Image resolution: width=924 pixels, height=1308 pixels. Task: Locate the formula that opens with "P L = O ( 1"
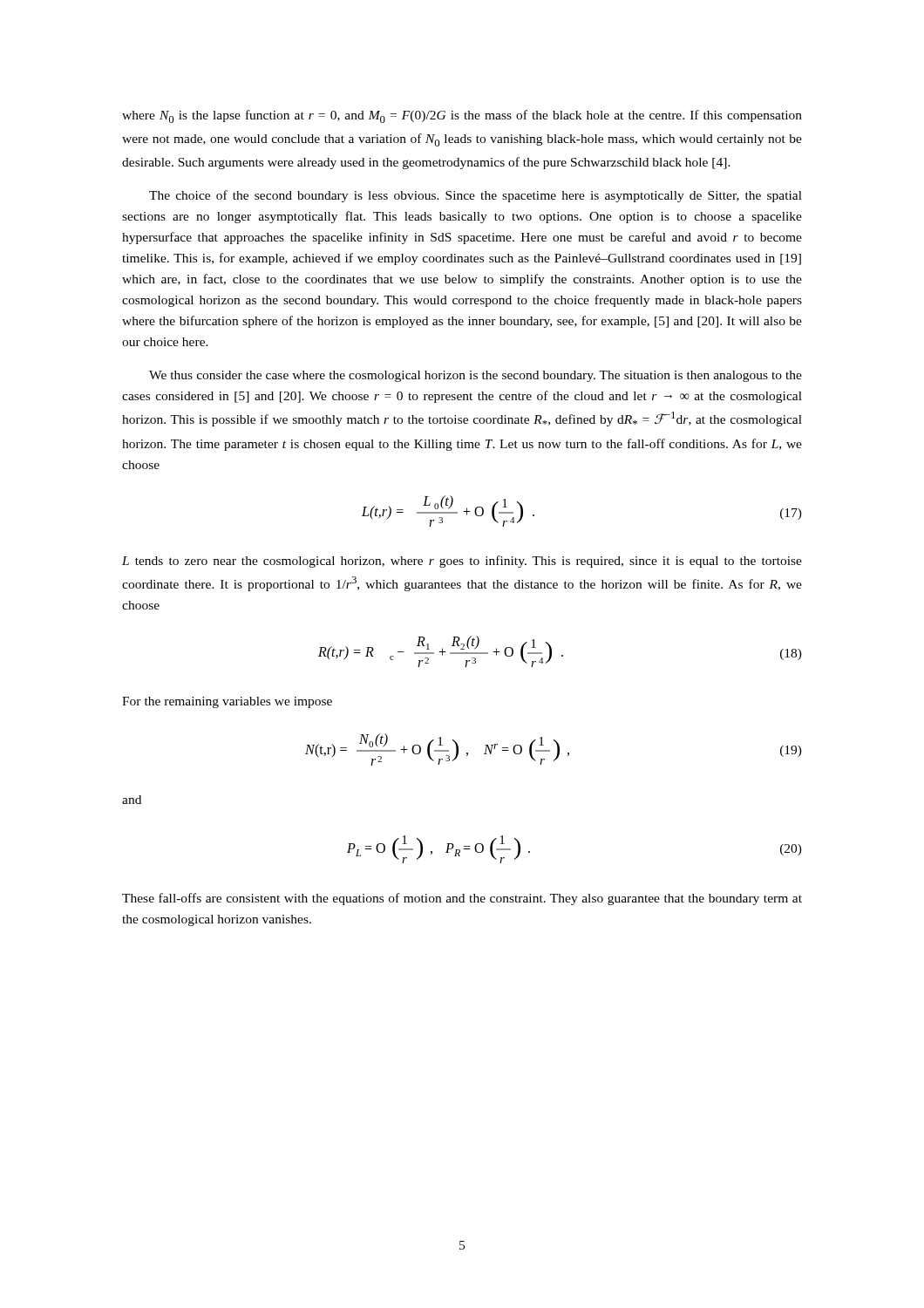click(462, 849)
